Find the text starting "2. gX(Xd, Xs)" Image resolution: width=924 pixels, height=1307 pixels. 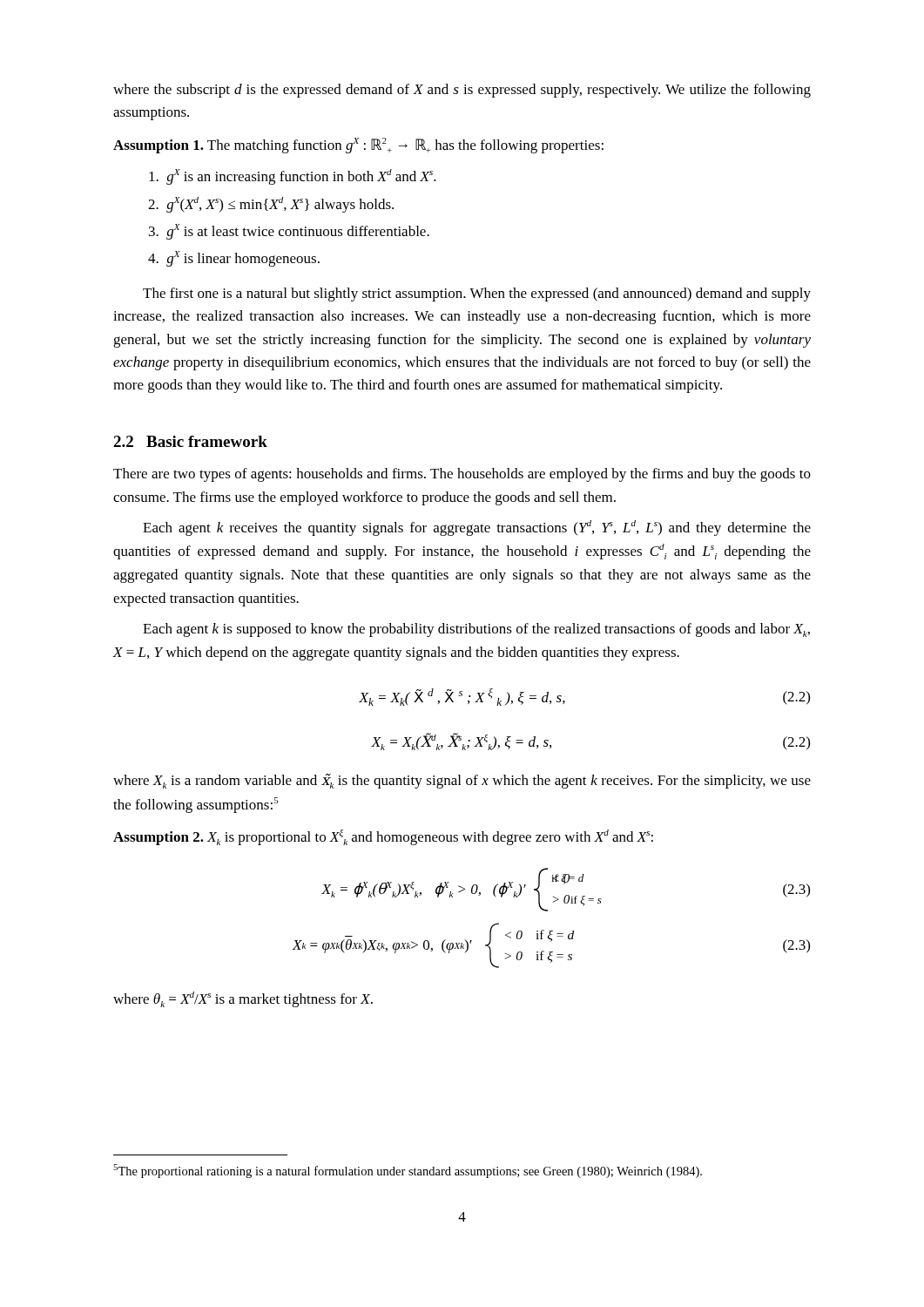(271, 203)
